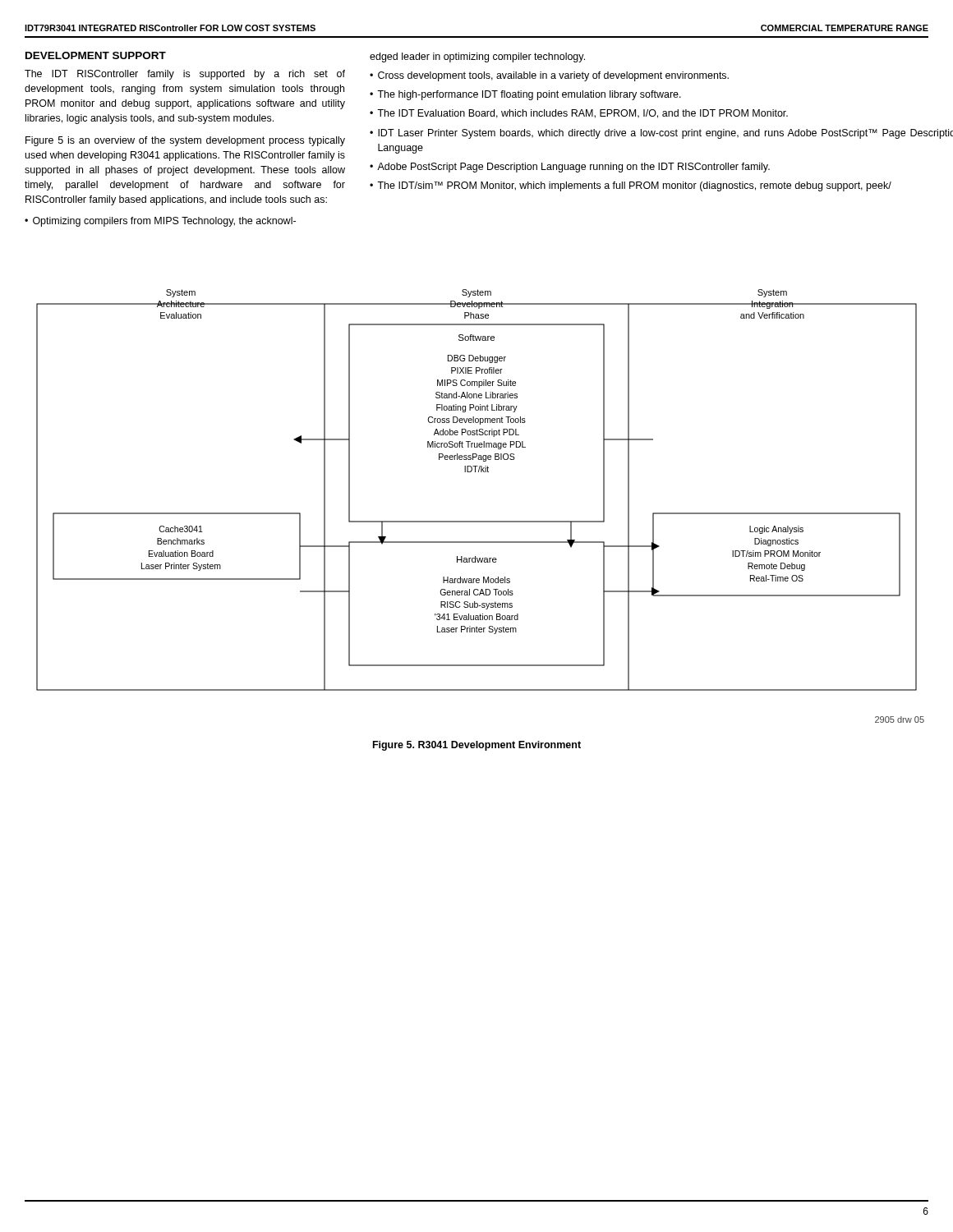This screenshot has height=1232, width=953.
Task: Find the caption on this page that starts "Figure 5. R3041"
Action: click(x=476, y=745)
